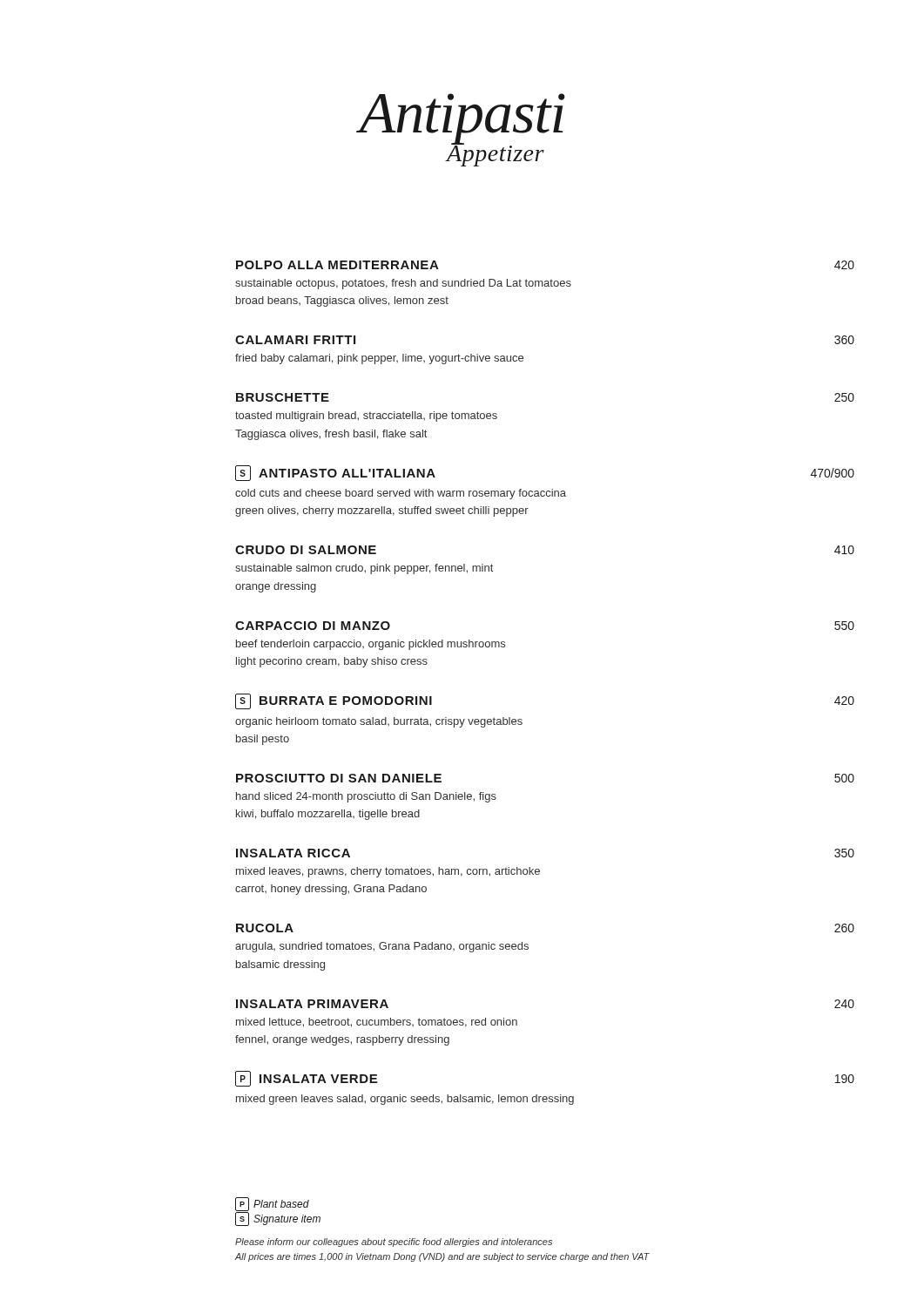This screenshot has height=1307, width=924.
Task: Select the illustration
Action: tap(462, 89)
